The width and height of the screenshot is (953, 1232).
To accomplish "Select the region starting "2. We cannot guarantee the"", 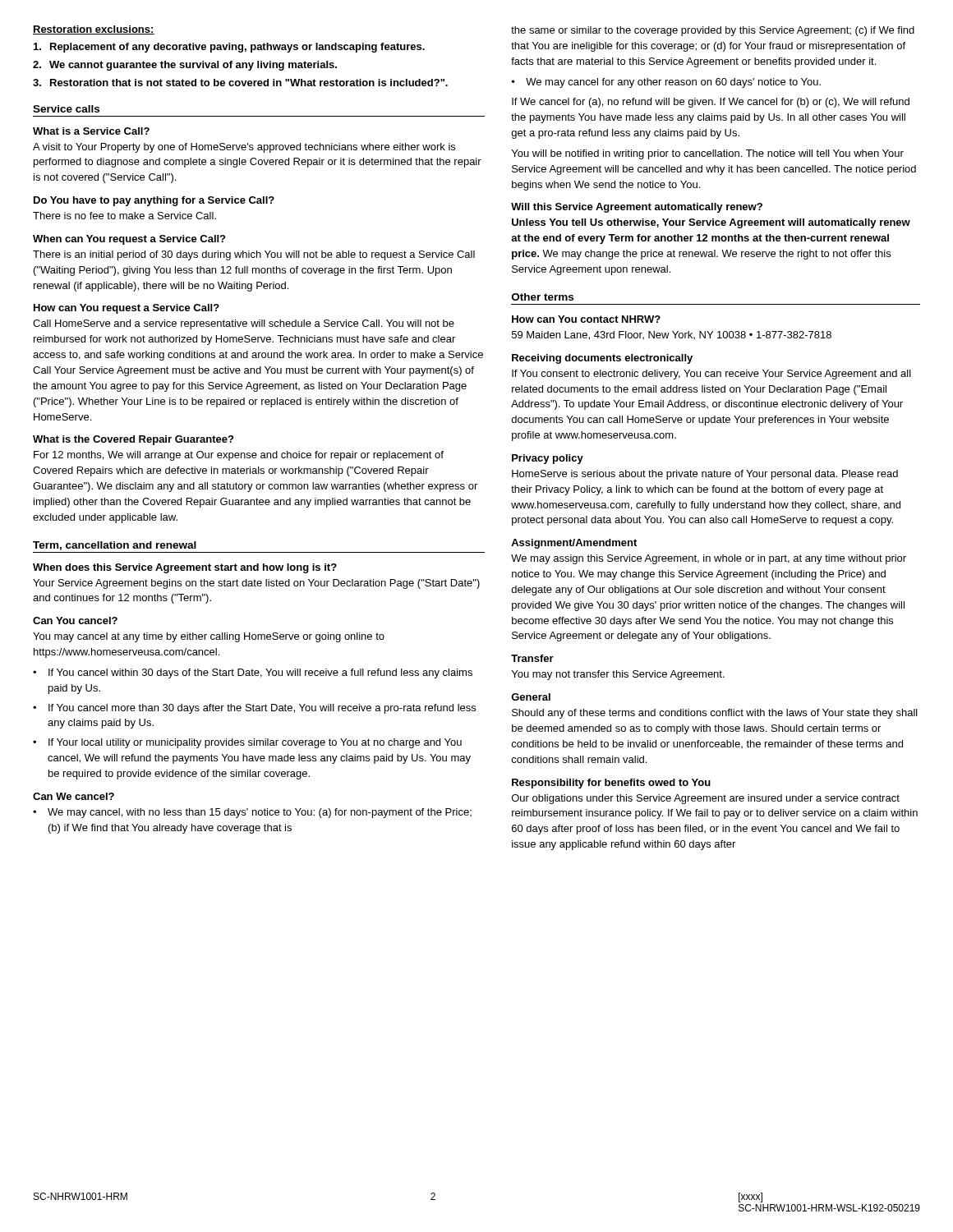I will tap(259, 65).
